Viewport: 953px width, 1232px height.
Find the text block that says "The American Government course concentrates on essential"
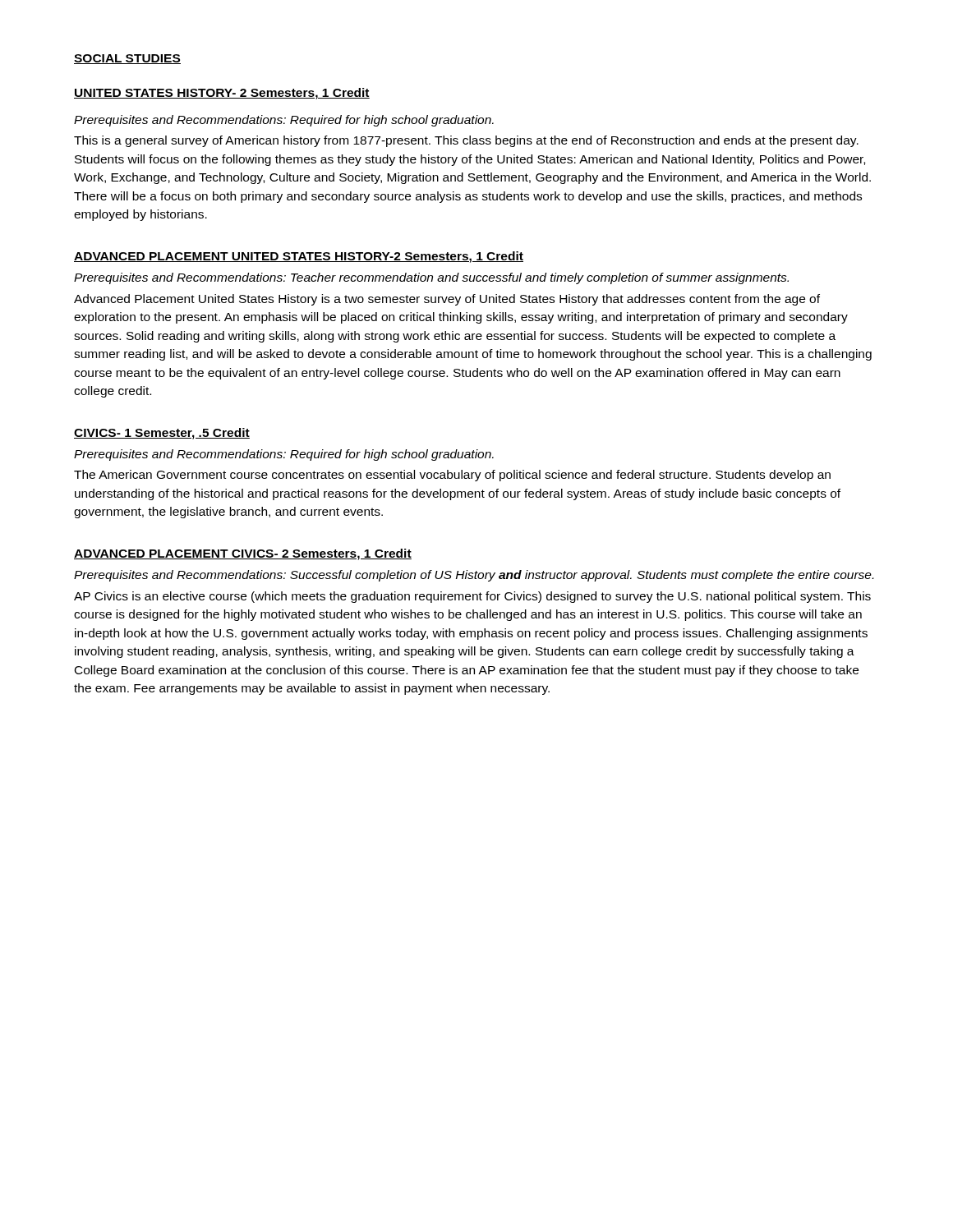(x=457, y=493)
